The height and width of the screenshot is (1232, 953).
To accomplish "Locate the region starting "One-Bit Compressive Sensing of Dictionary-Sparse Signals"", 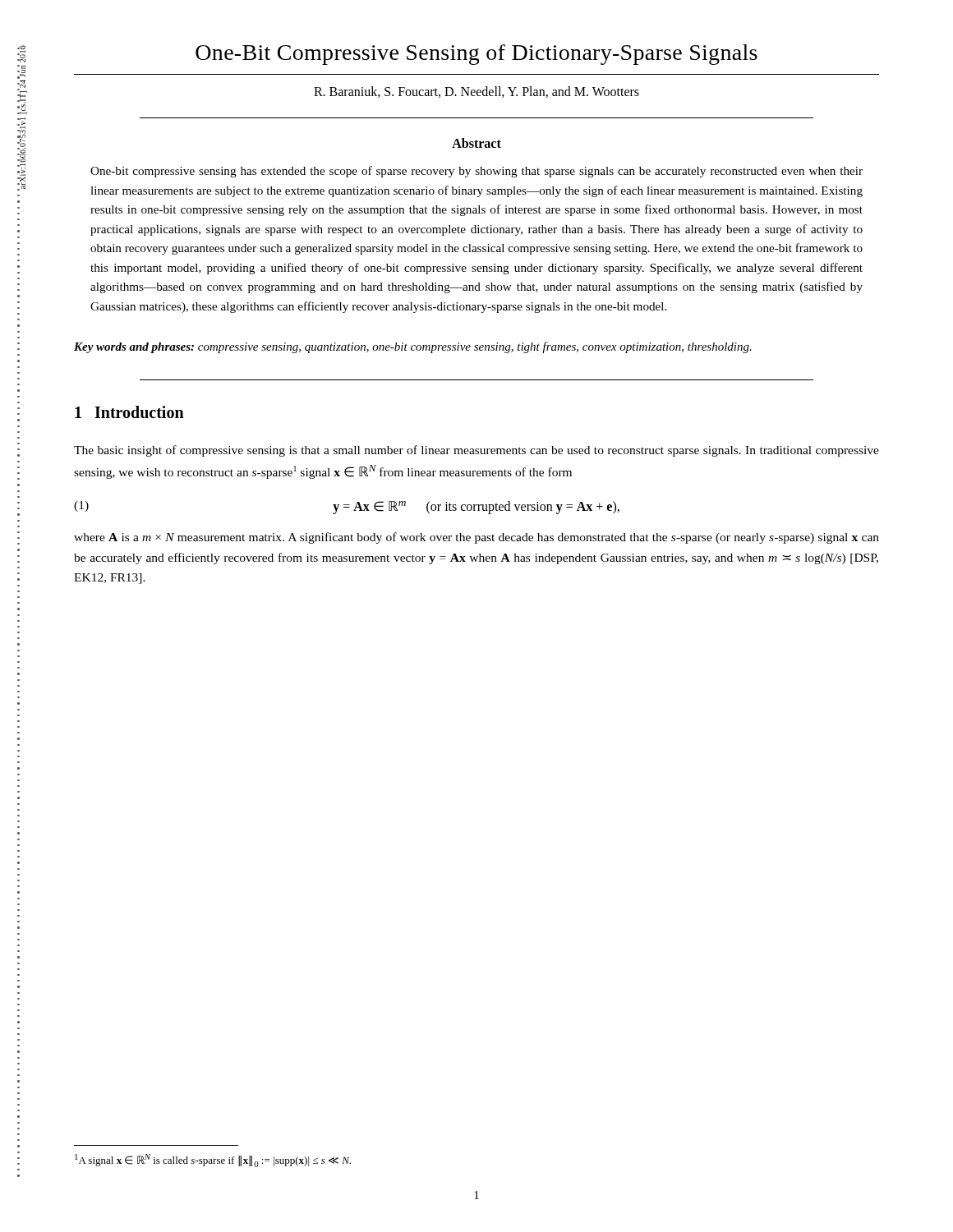I will pyautogui.click(x=476, y=53).
